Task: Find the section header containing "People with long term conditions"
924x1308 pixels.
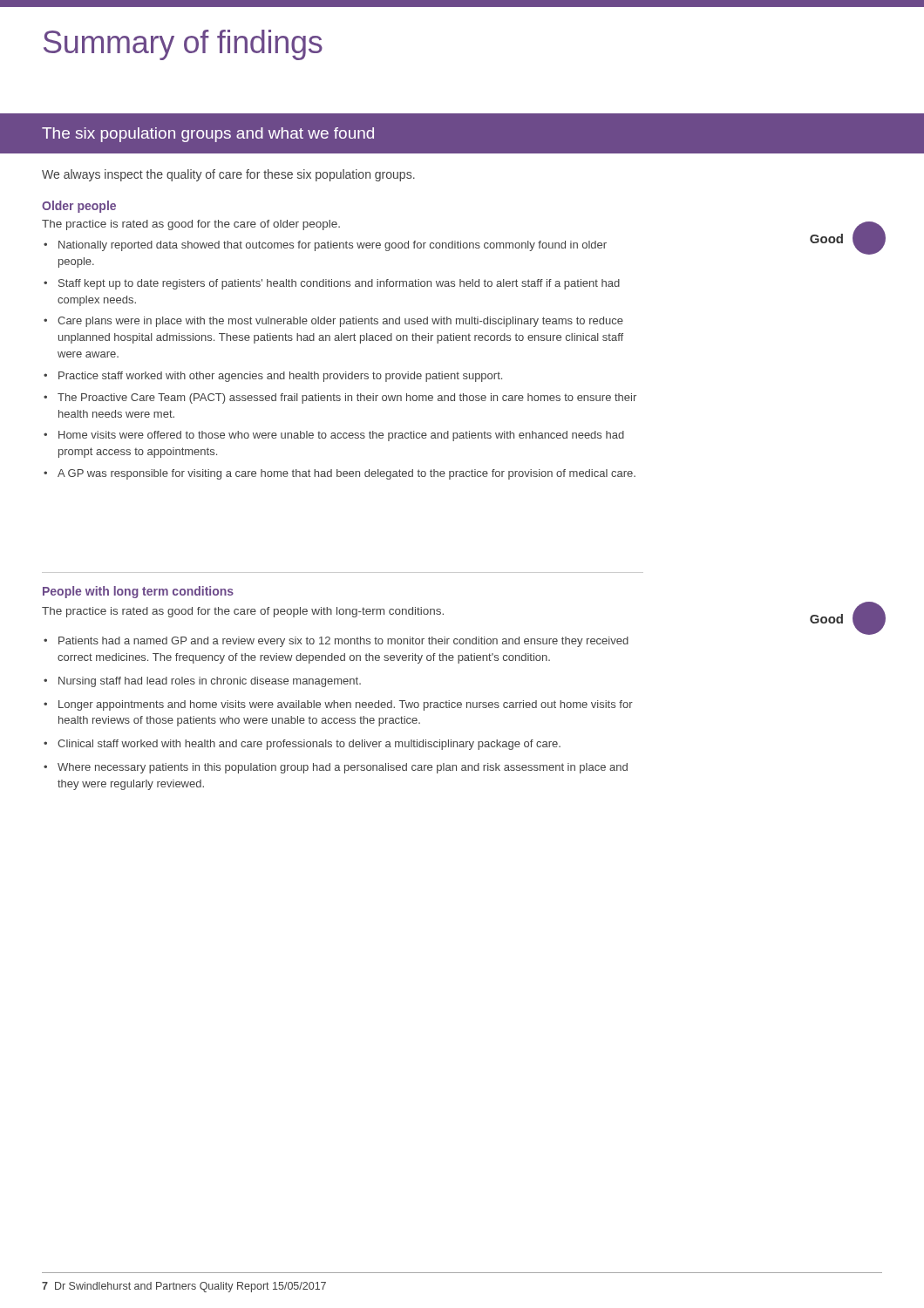Action: click(138, 591)
